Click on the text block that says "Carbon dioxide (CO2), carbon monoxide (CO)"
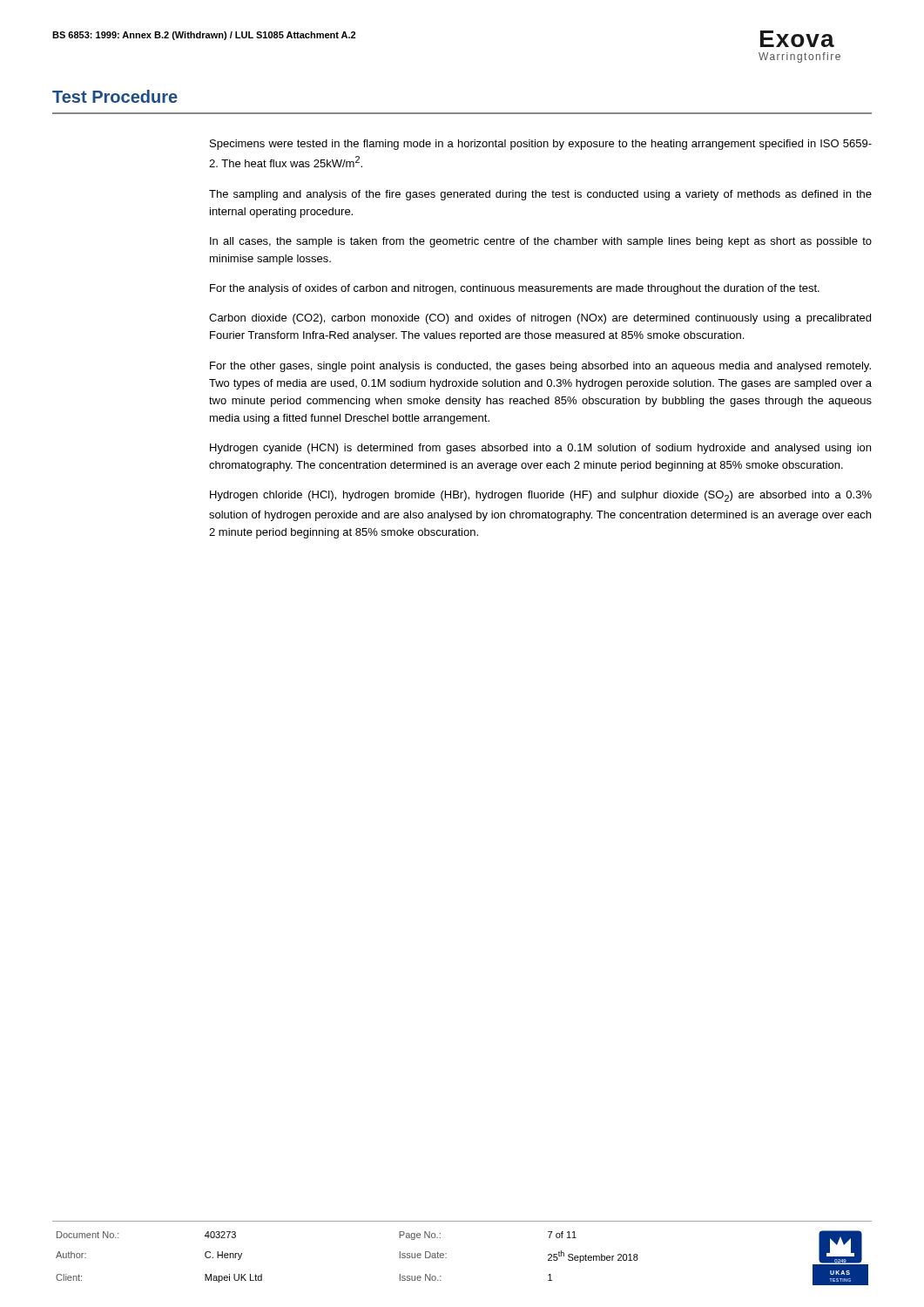924x1307 pixels. pos(540,327)
